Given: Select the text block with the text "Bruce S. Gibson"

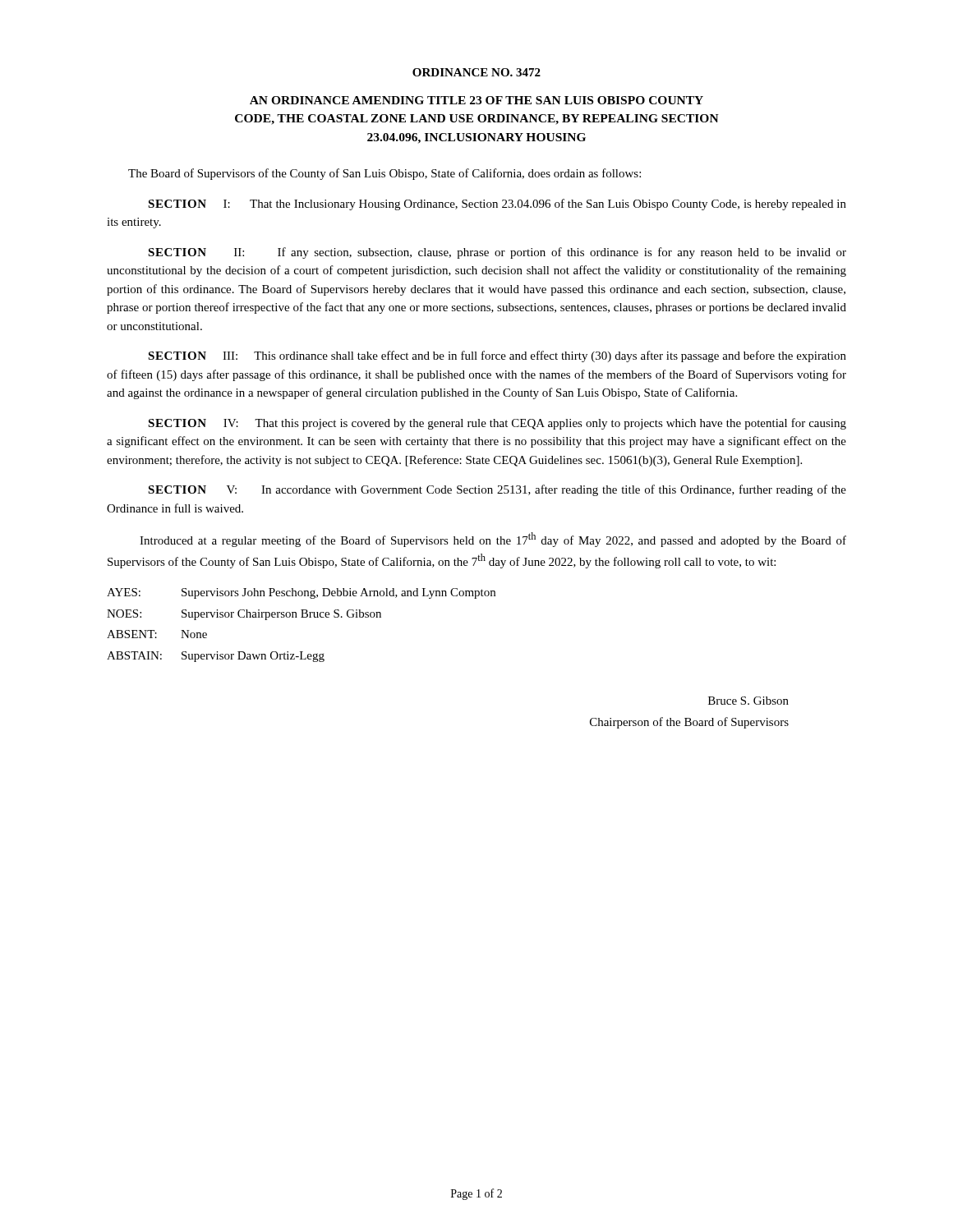Looking at the screenshot, I should point(689,711).
